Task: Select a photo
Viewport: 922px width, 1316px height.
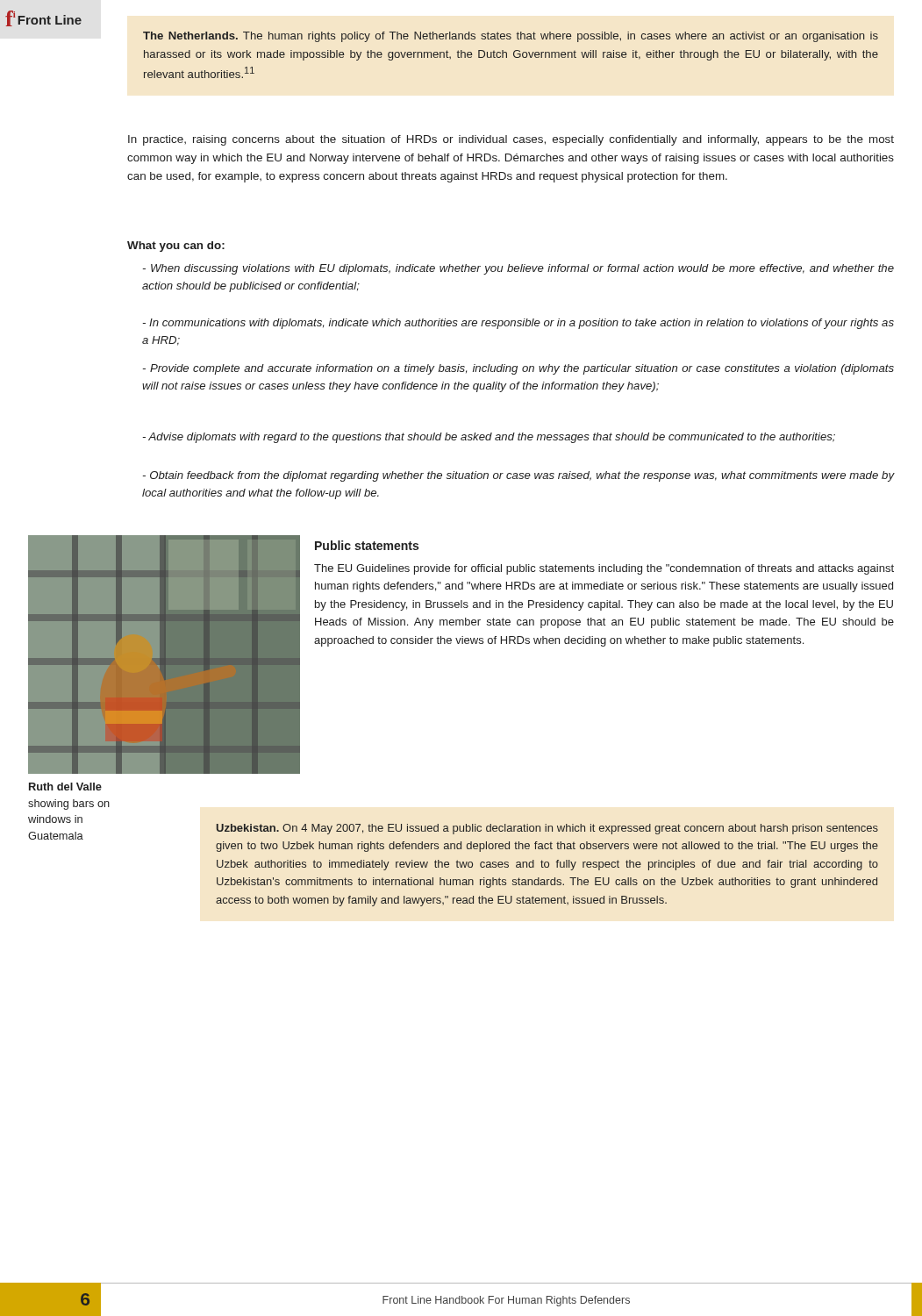Action: [x=164, y=655]
